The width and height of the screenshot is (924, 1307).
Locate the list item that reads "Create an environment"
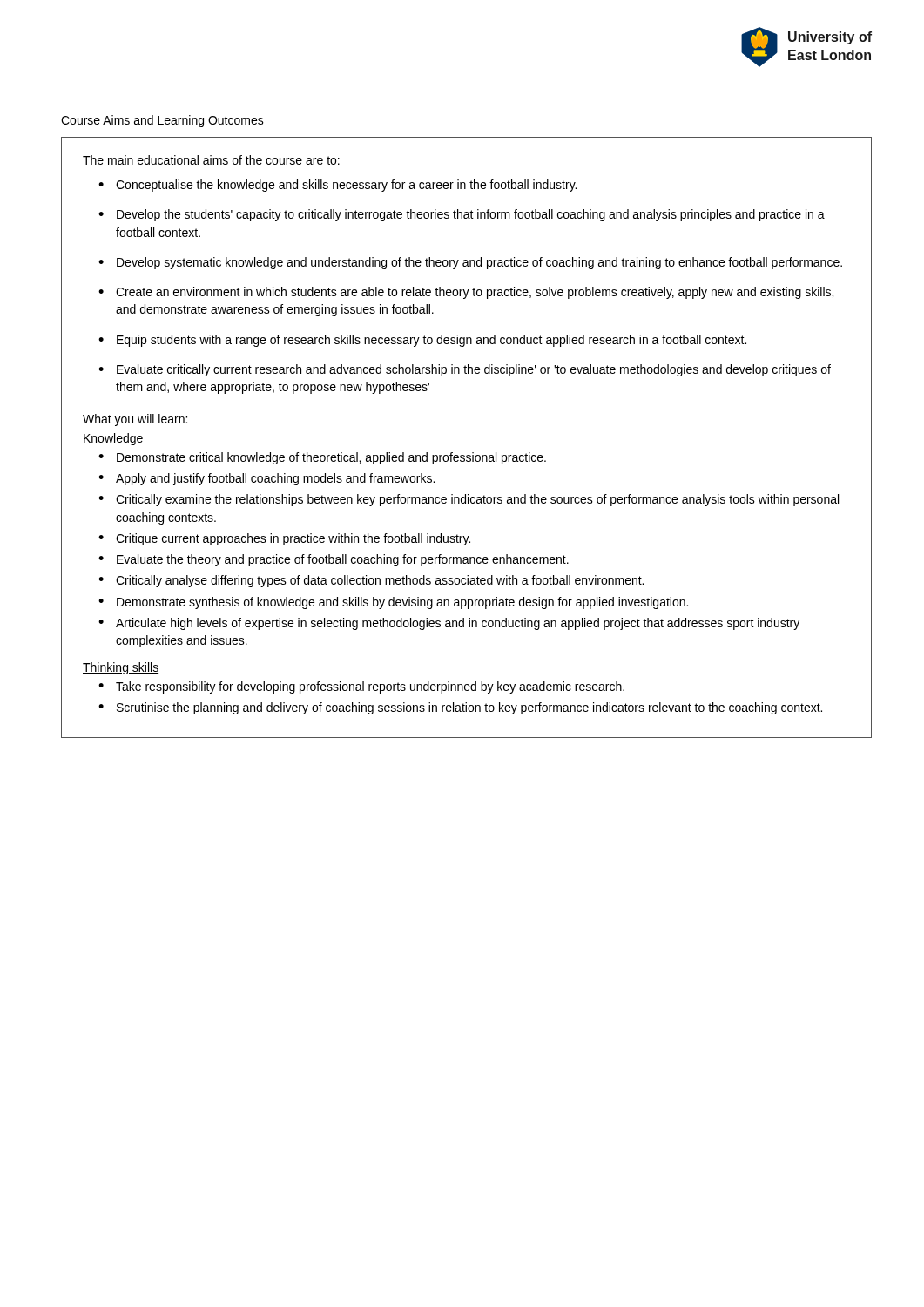[x=475, y=301]
